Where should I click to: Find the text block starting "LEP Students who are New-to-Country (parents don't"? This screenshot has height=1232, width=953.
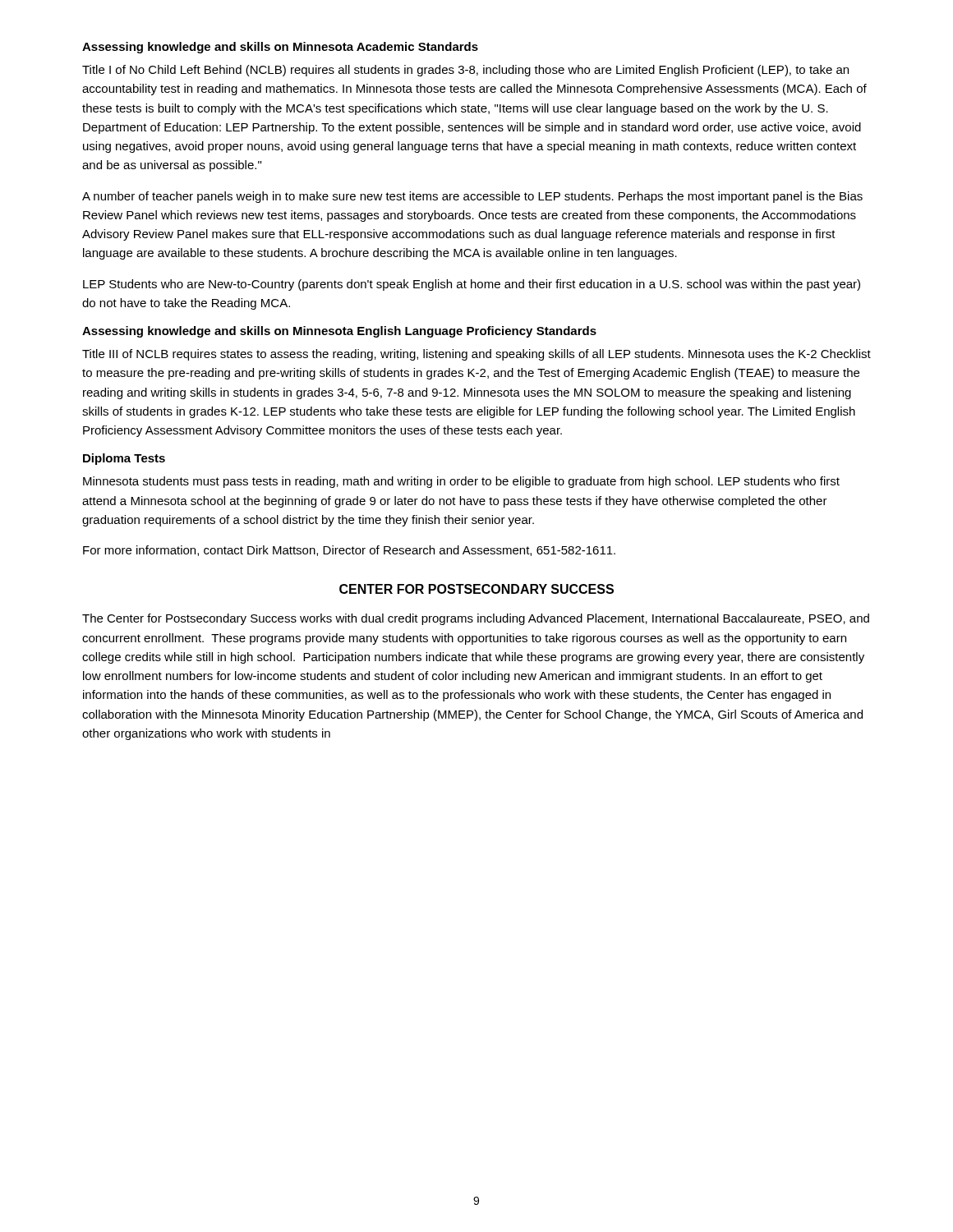coord(472,293)
